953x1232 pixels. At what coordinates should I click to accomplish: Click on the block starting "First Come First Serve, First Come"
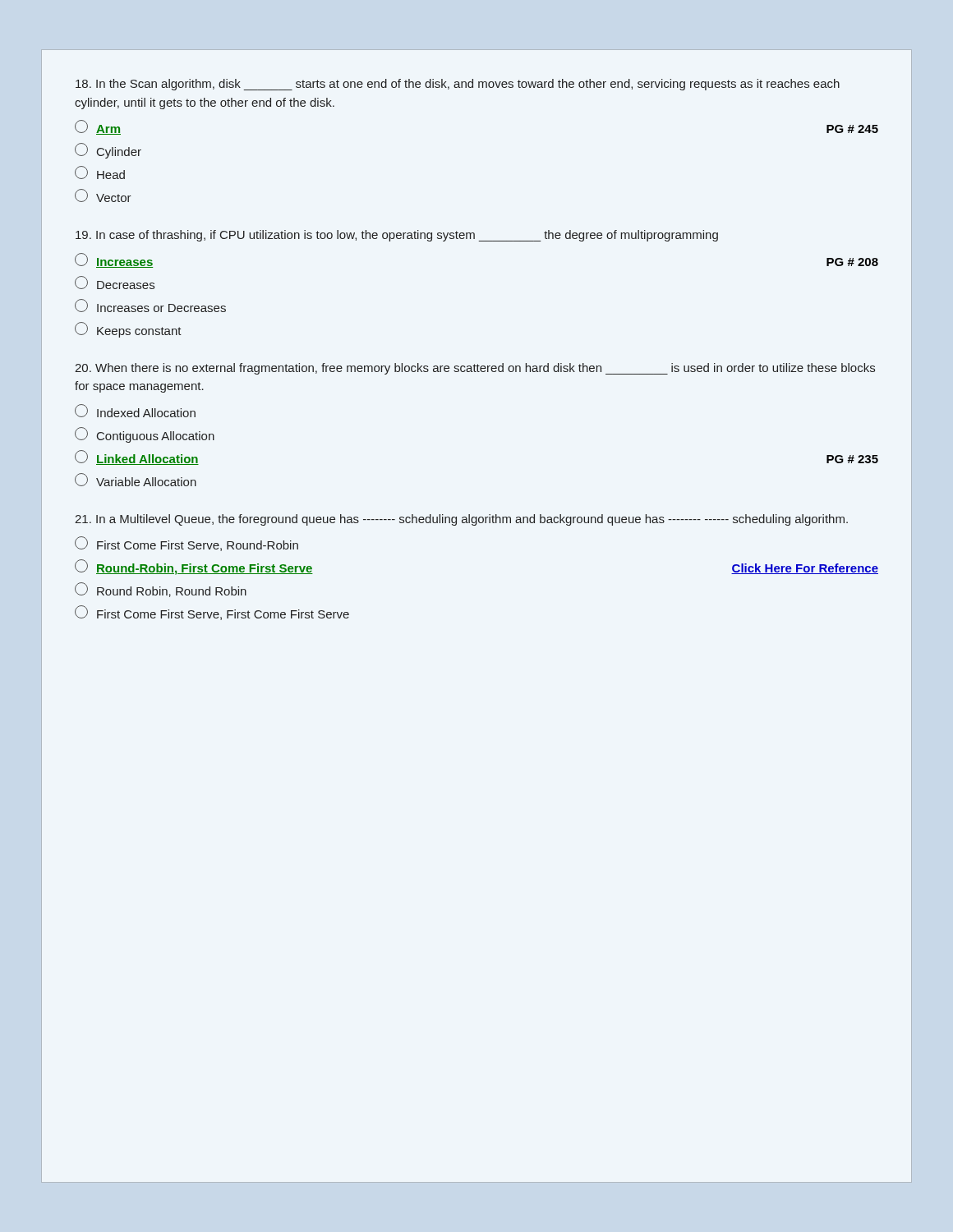click(x=212, y=613)
